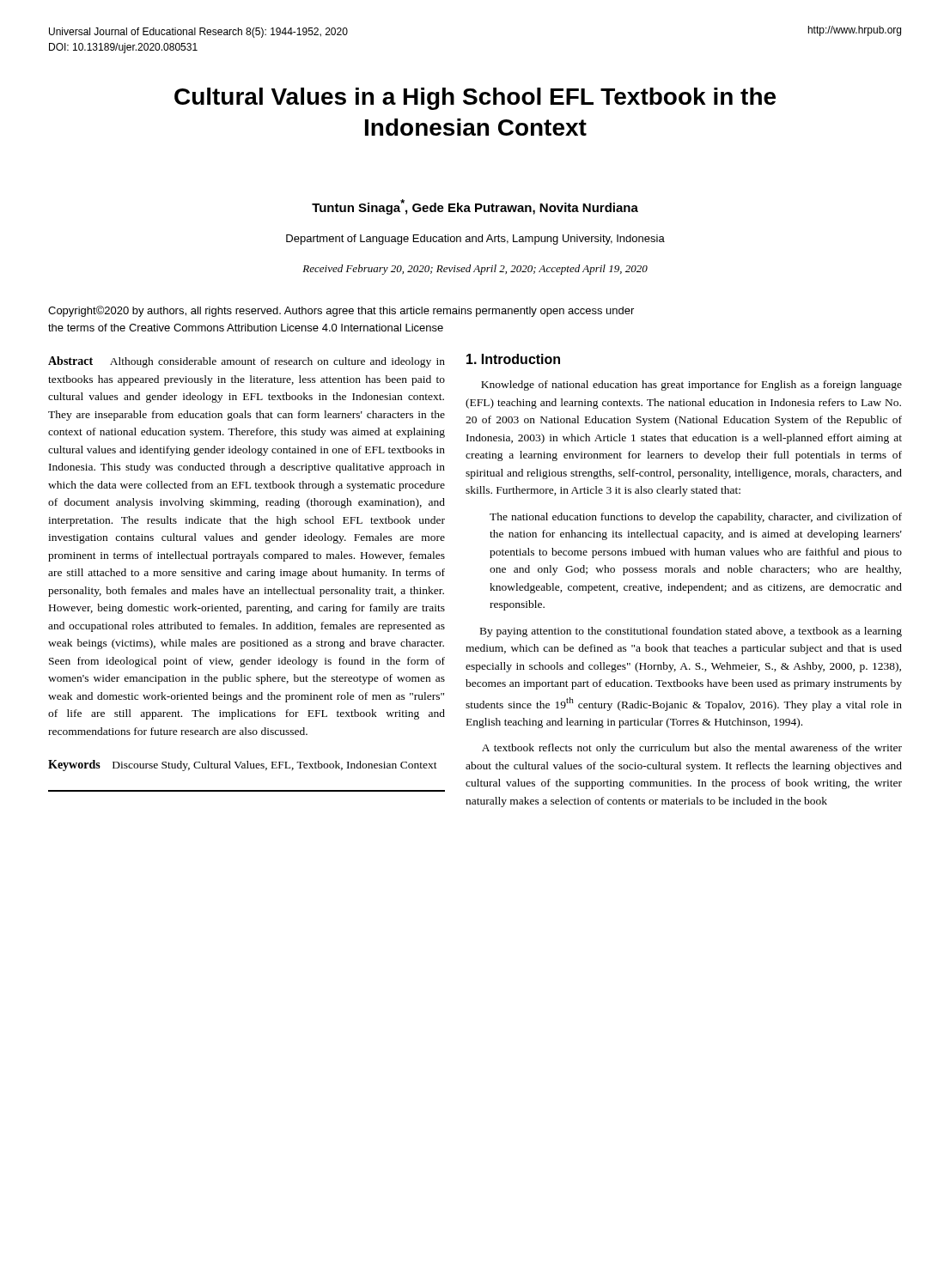Locate the title that opens with "Cultural Values in a High School EFL"
The width and height of the screenshot is (950, 1288).
[x=475, y=113]
